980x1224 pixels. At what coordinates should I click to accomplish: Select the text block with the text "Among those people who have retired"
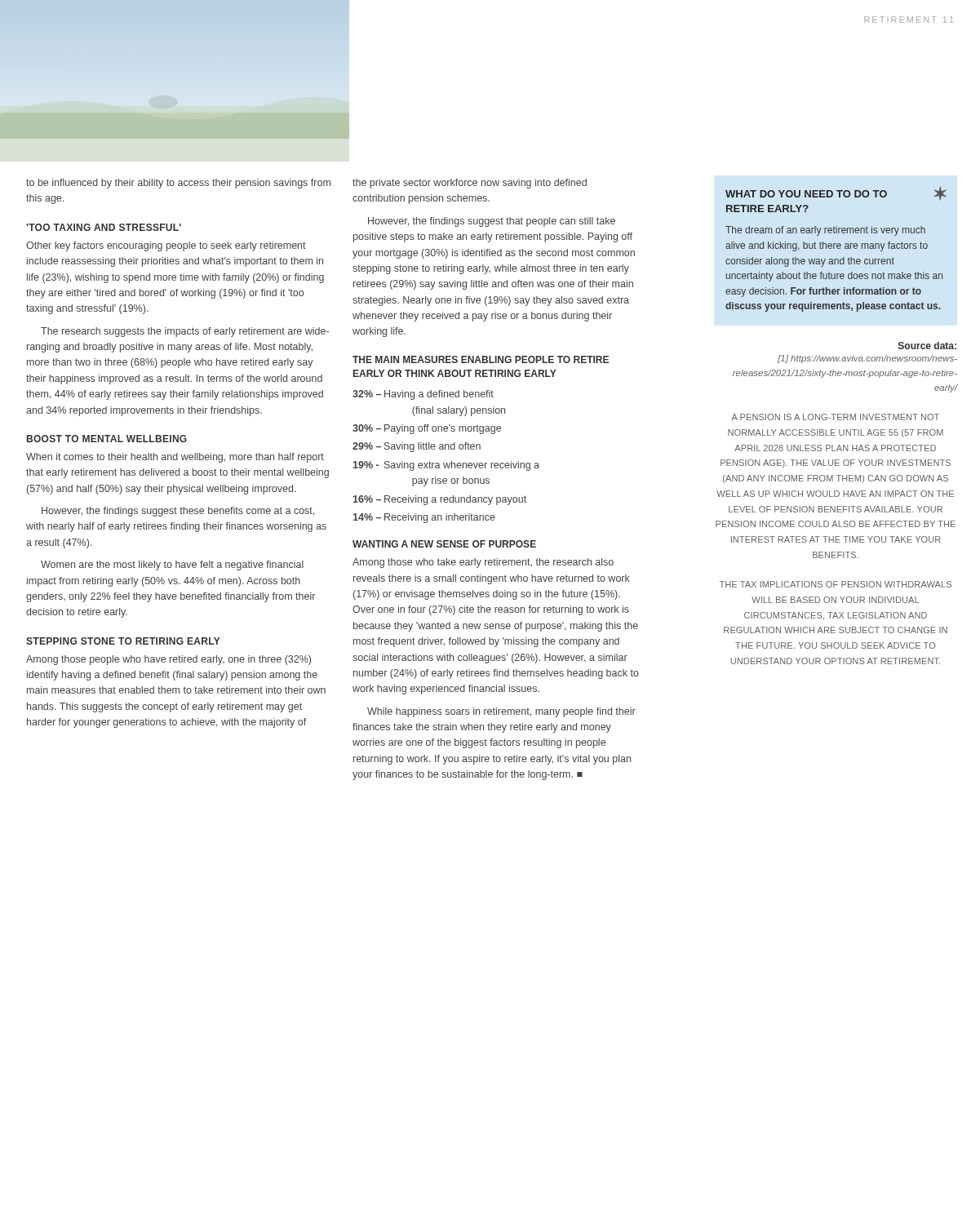[x=176, y=691]
